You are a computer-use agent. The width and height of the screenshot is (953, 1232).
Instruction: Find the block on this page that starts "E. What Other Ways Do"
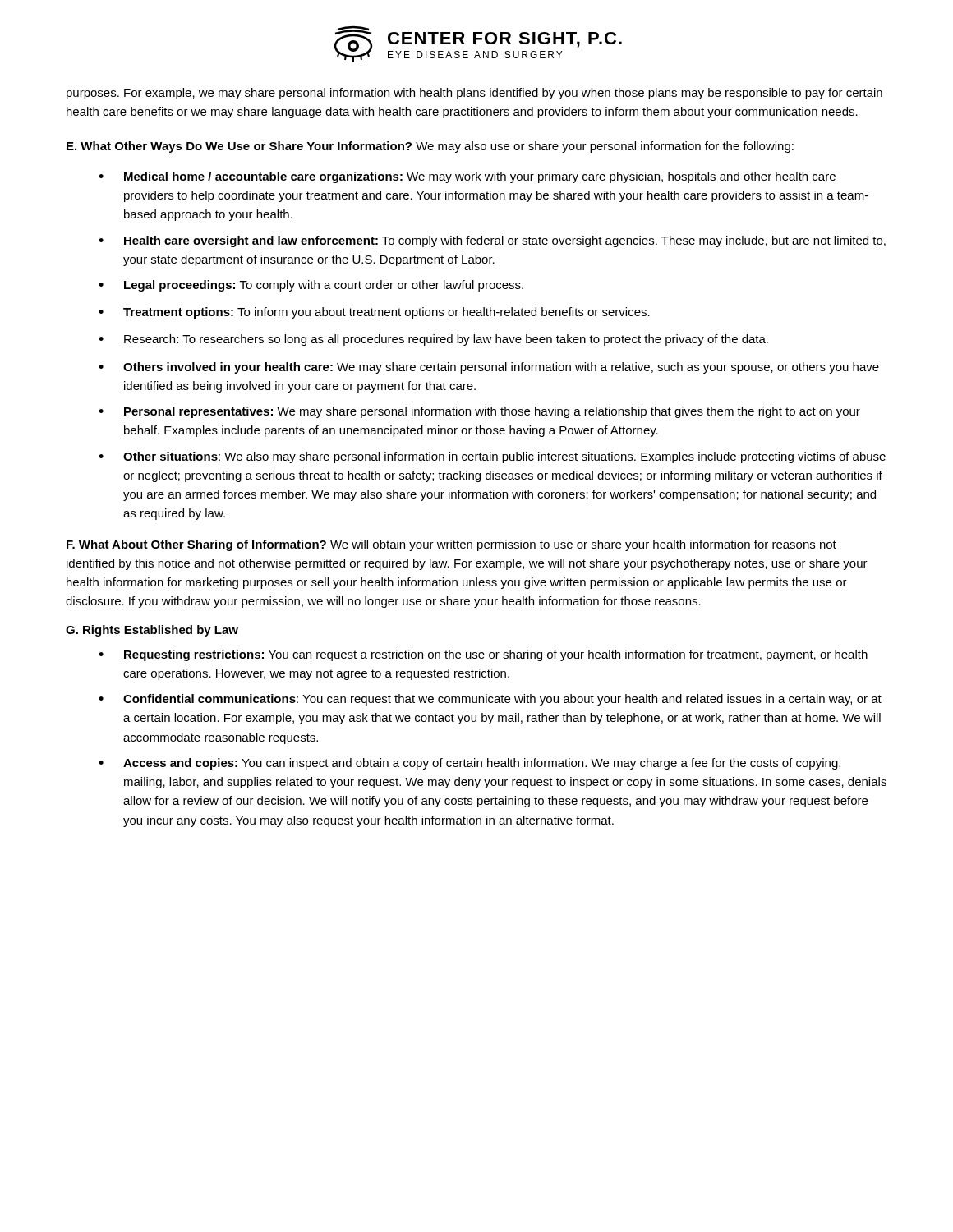click(x=430, y=145)
